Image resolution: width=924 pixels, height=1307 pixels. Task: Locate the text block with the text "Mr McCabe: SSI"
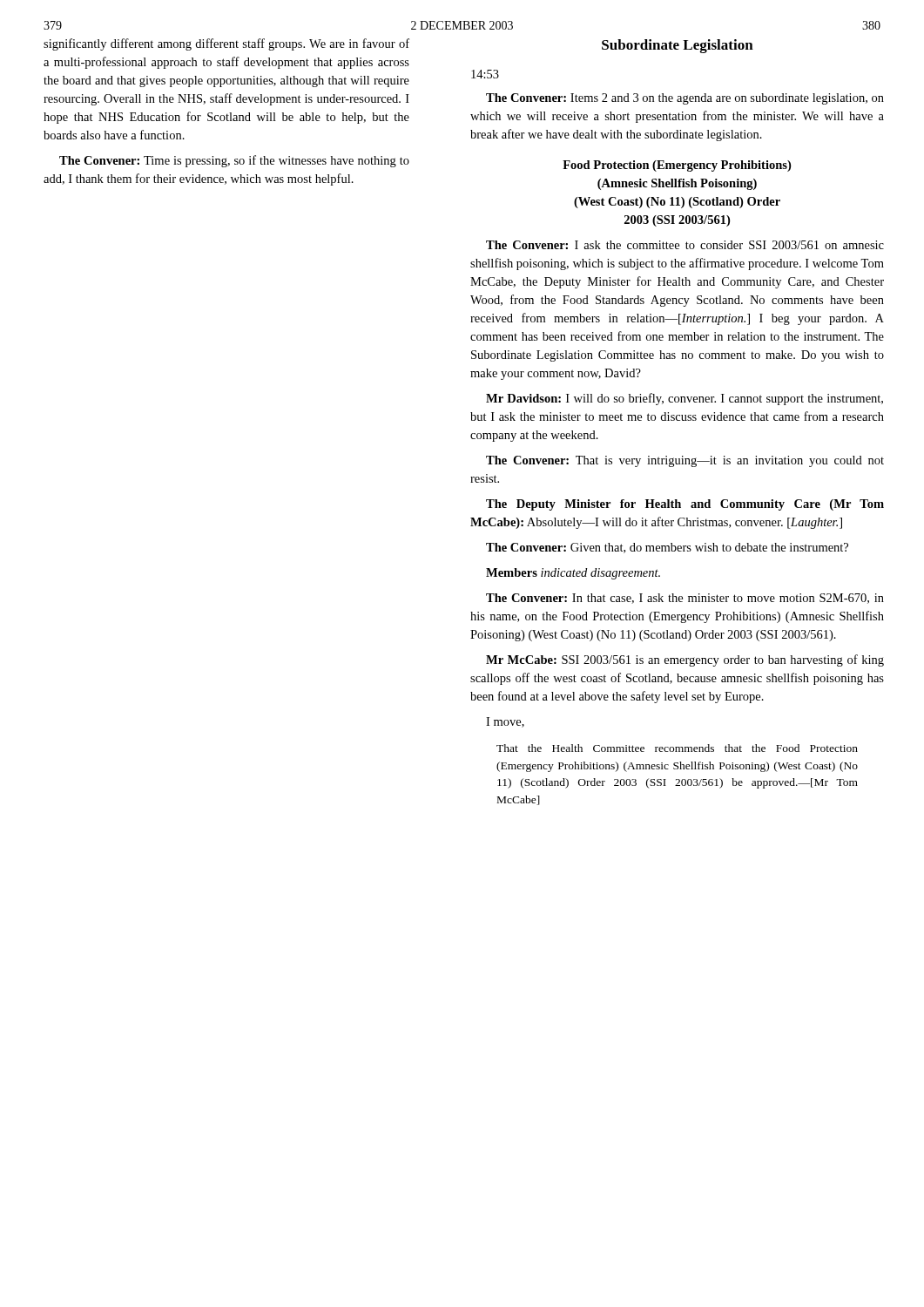point(677,678)
